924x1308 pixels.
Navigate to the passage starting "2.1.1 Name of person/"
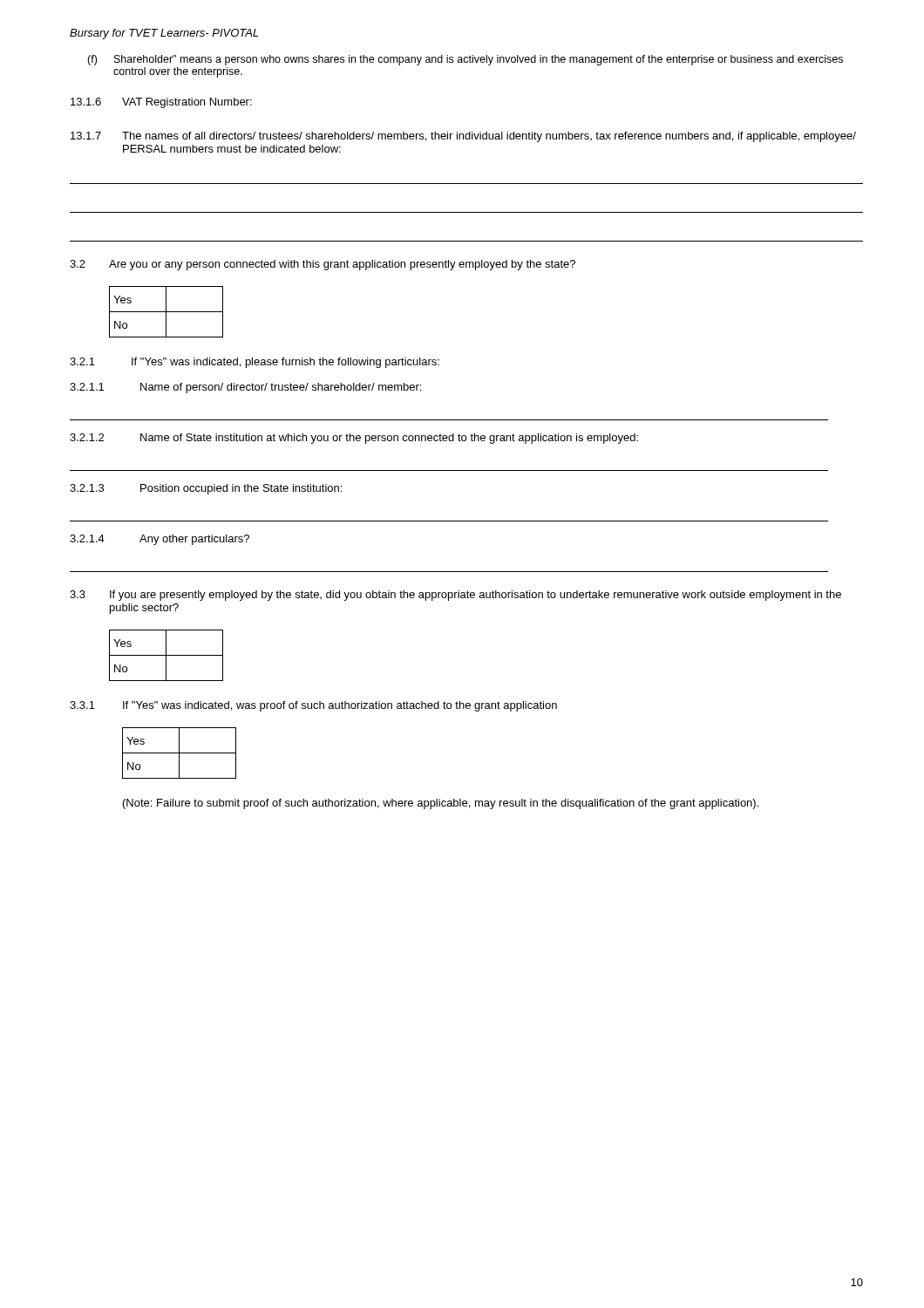[x=245, y=388]
